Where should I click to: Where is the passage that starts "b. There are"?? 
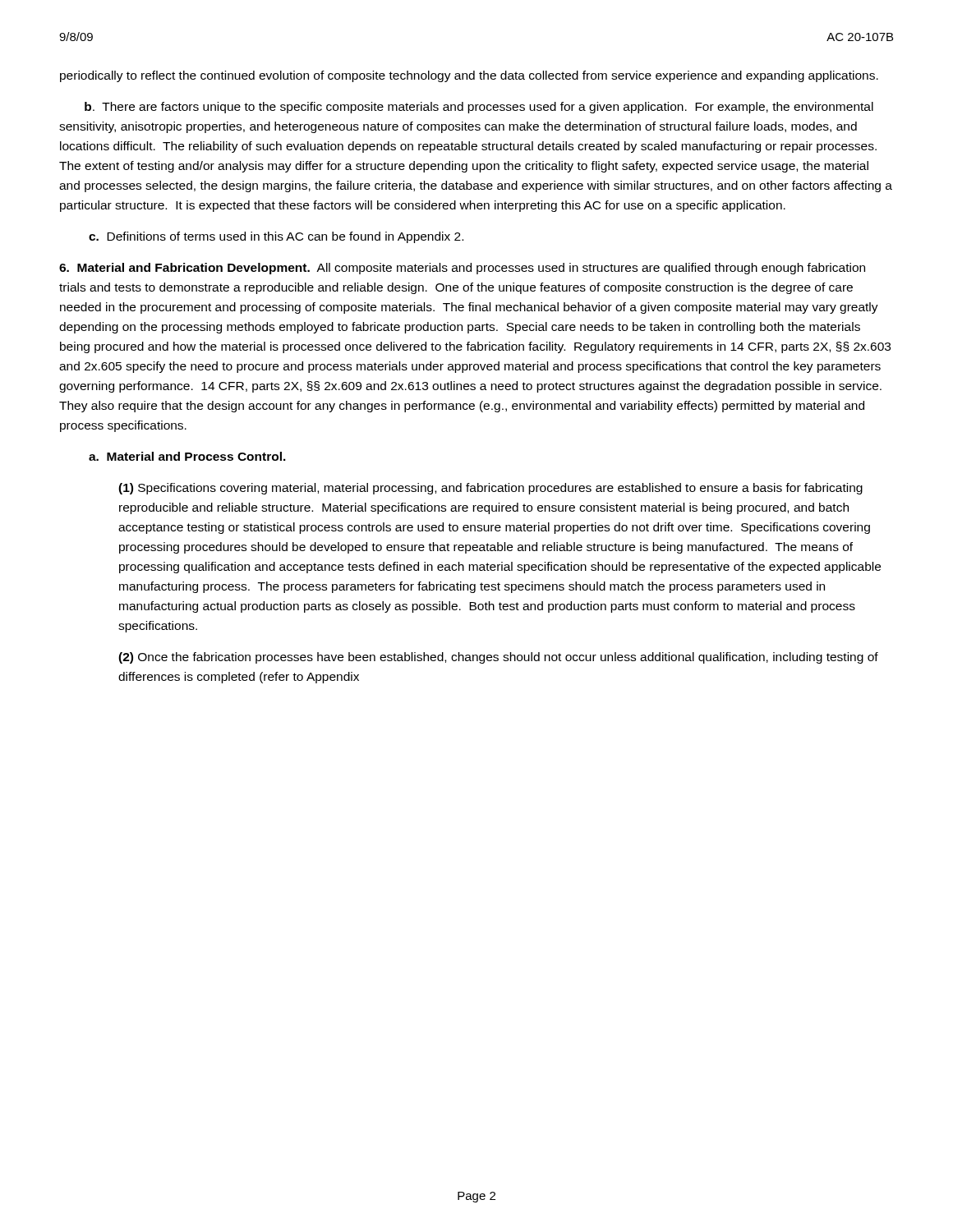(476, 156)
